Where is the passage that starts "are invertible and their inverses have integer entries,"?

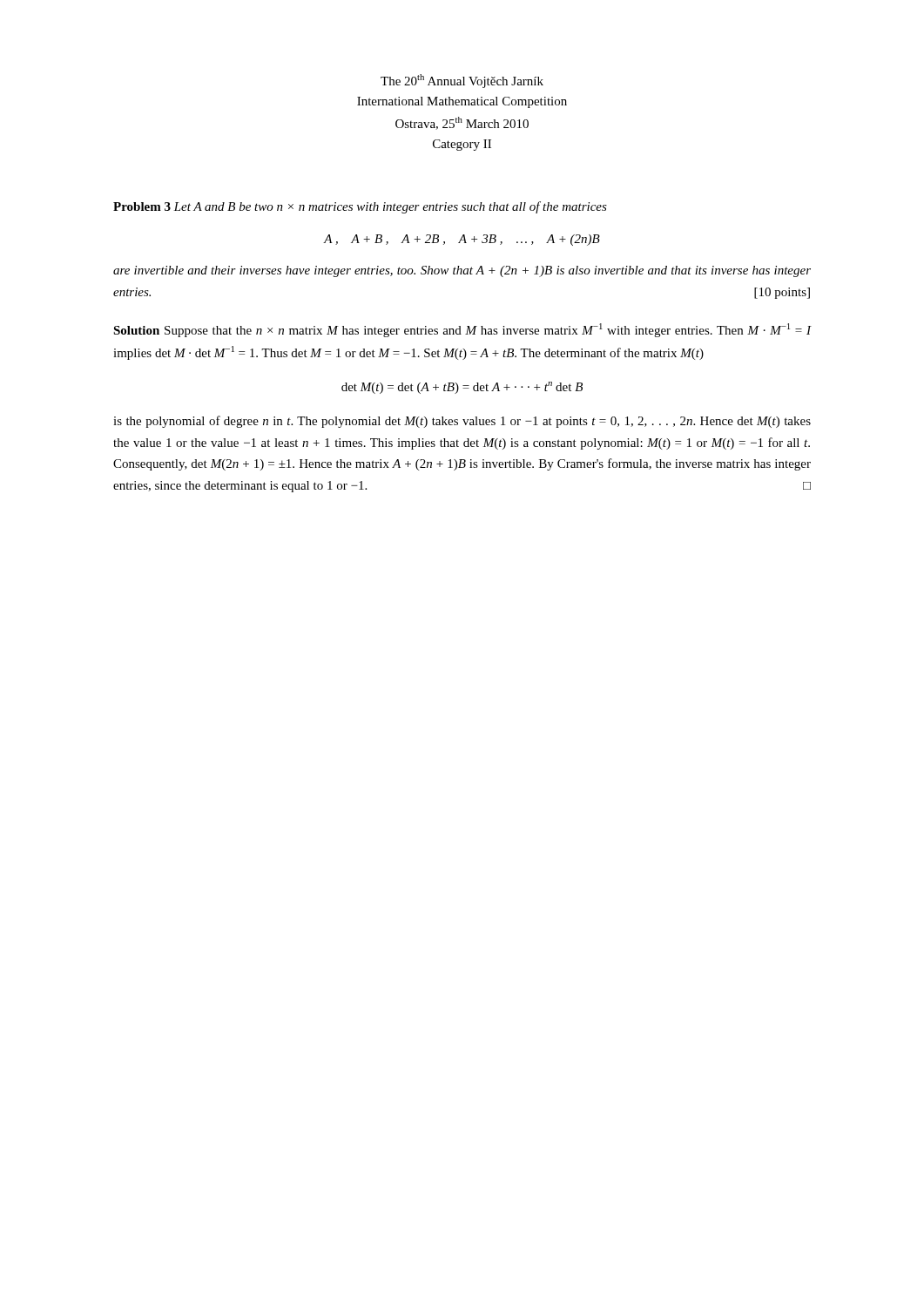(462, 283)
